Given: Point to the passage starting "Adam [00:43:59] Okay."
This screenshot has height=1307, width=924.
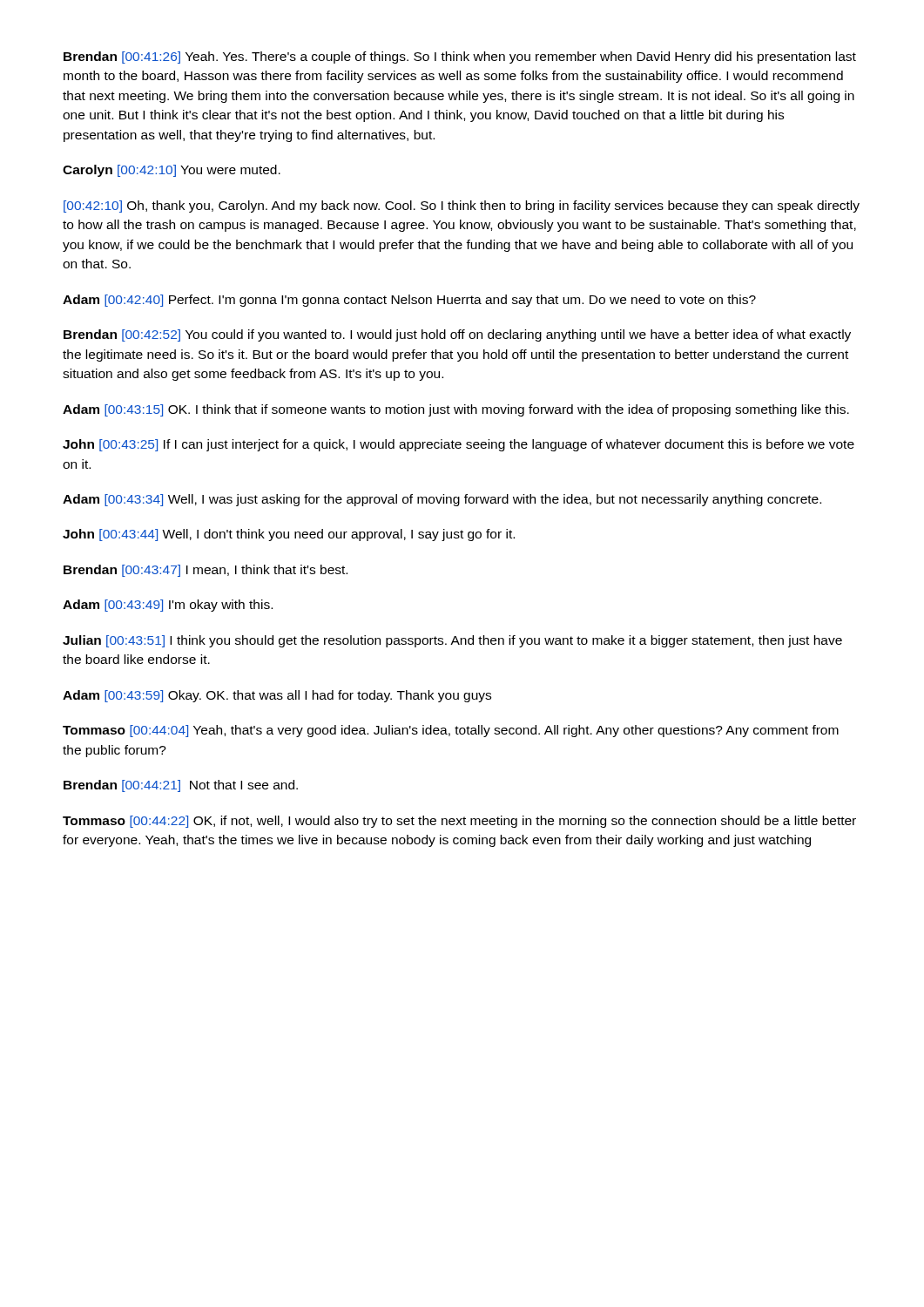Looking at the screenshot, I should coord(277,695).
